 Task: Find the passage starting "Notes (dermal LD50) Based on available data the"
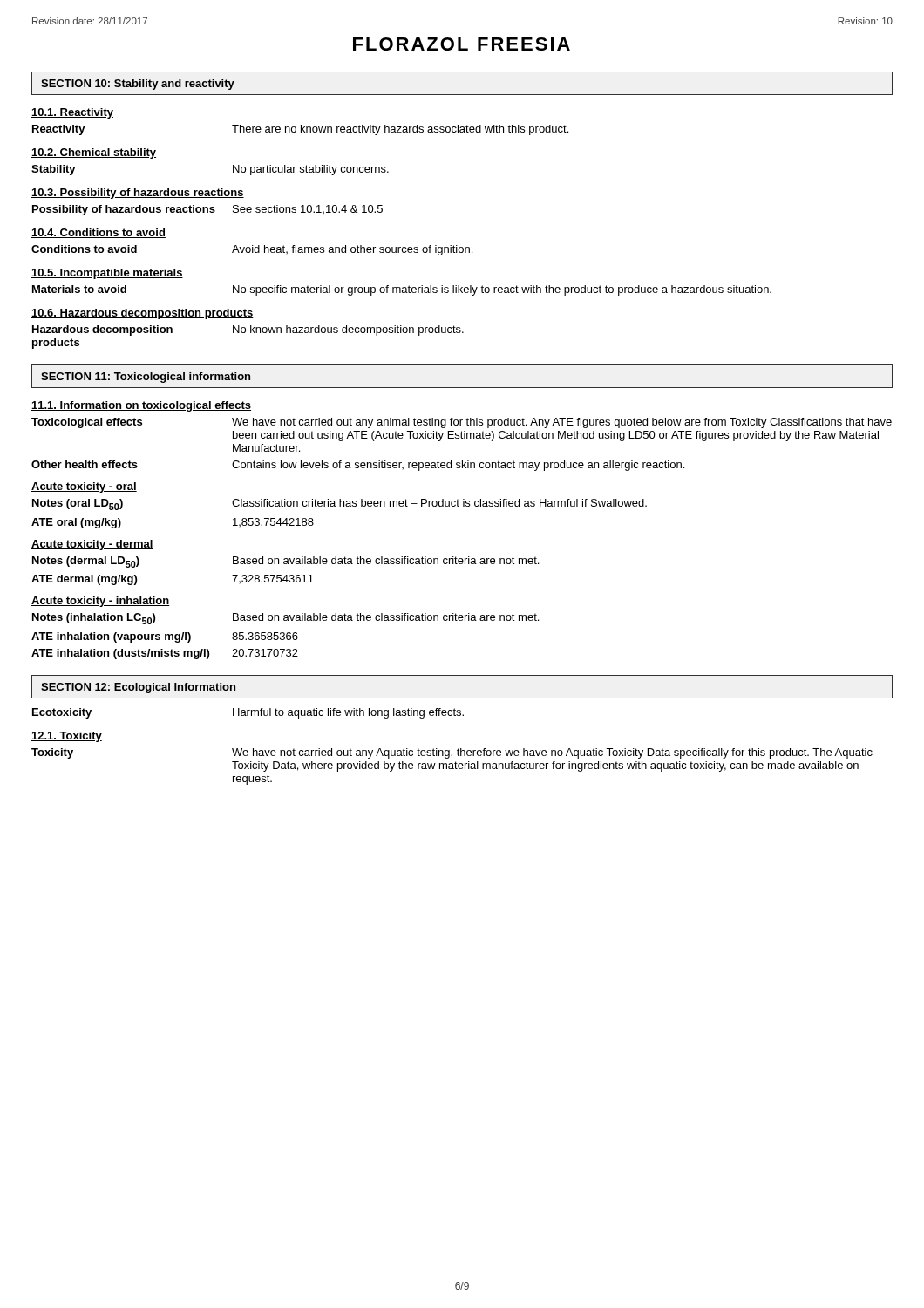462,561
